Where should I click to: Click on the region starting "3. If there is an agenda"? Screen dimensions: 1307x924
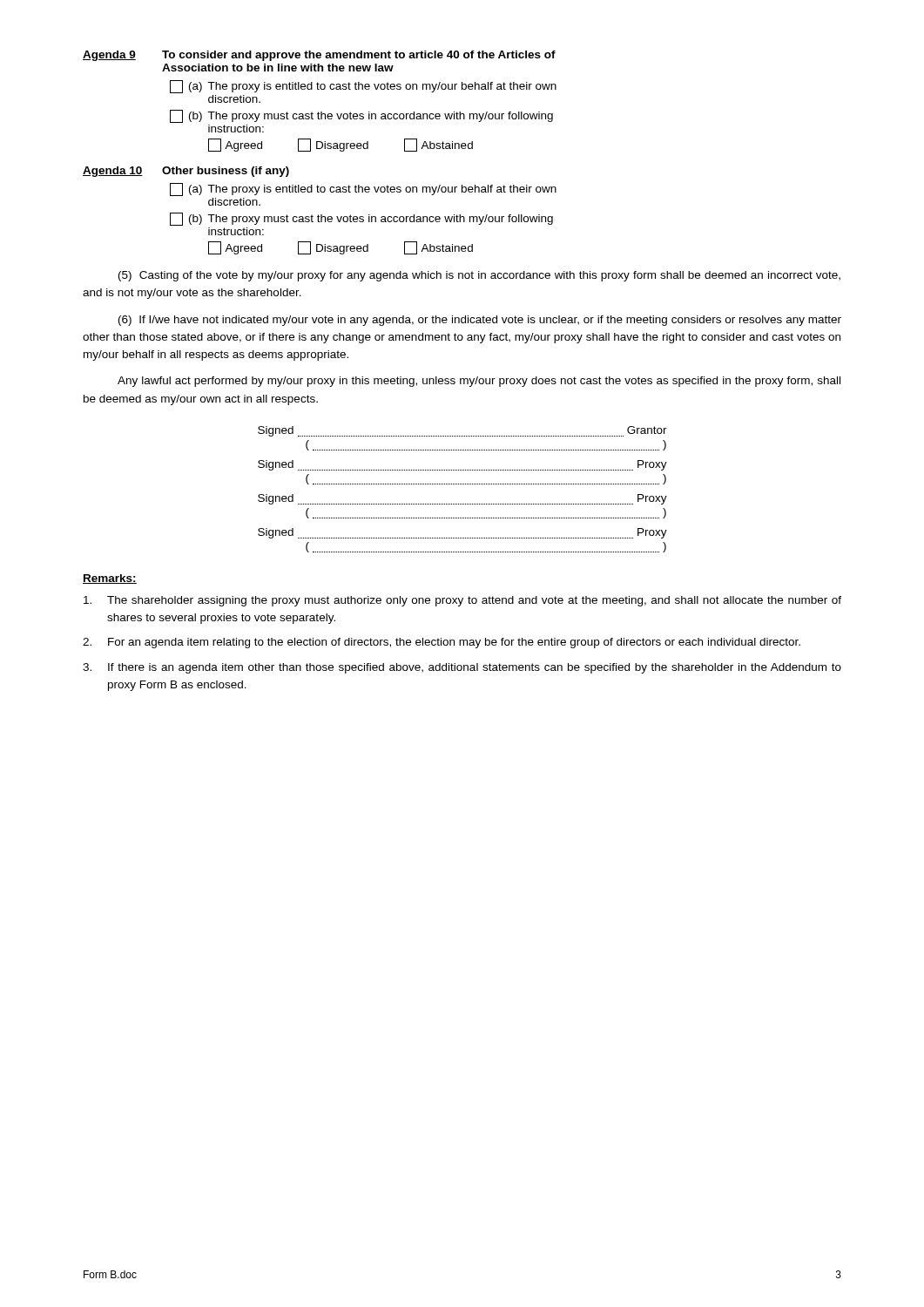click(462, 676)
